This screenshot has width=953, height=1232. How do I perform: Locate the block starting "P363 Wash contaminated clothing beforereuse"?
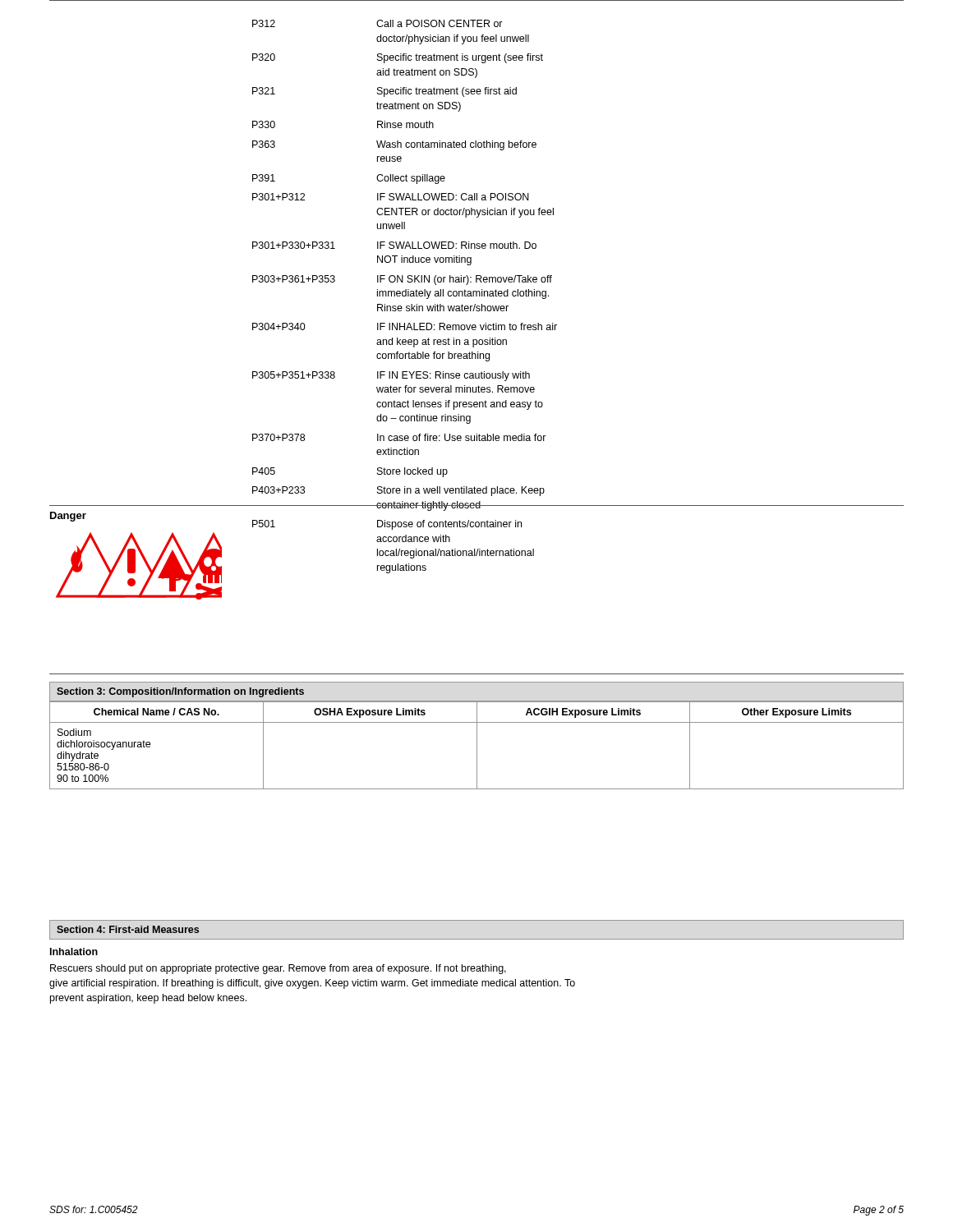pyautogui.click(x=394, y=145)
